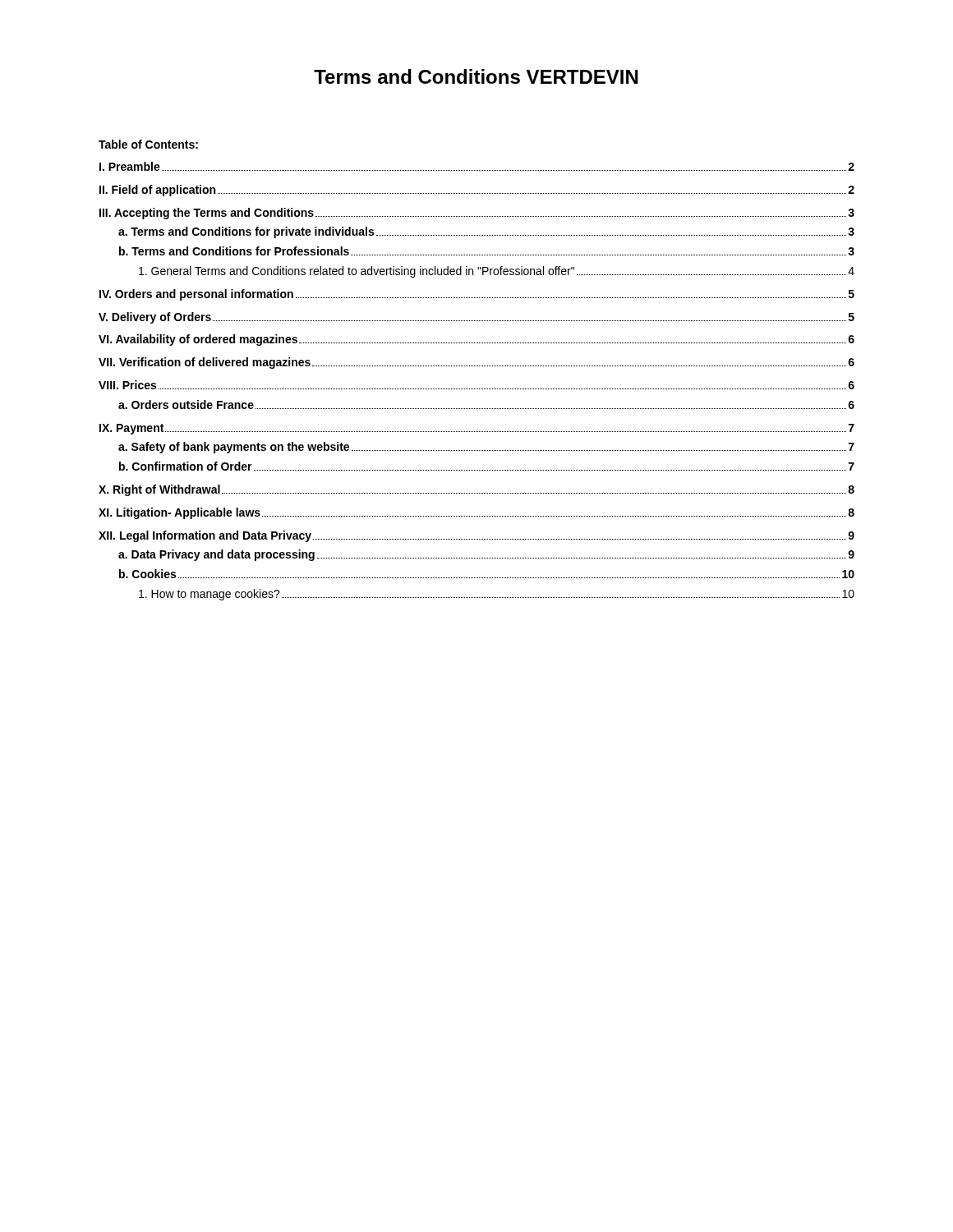This screenshot has width=953, height=1232.
Task: Select the list item containing "General Terms and Conditions"
Action: (496, 272)
